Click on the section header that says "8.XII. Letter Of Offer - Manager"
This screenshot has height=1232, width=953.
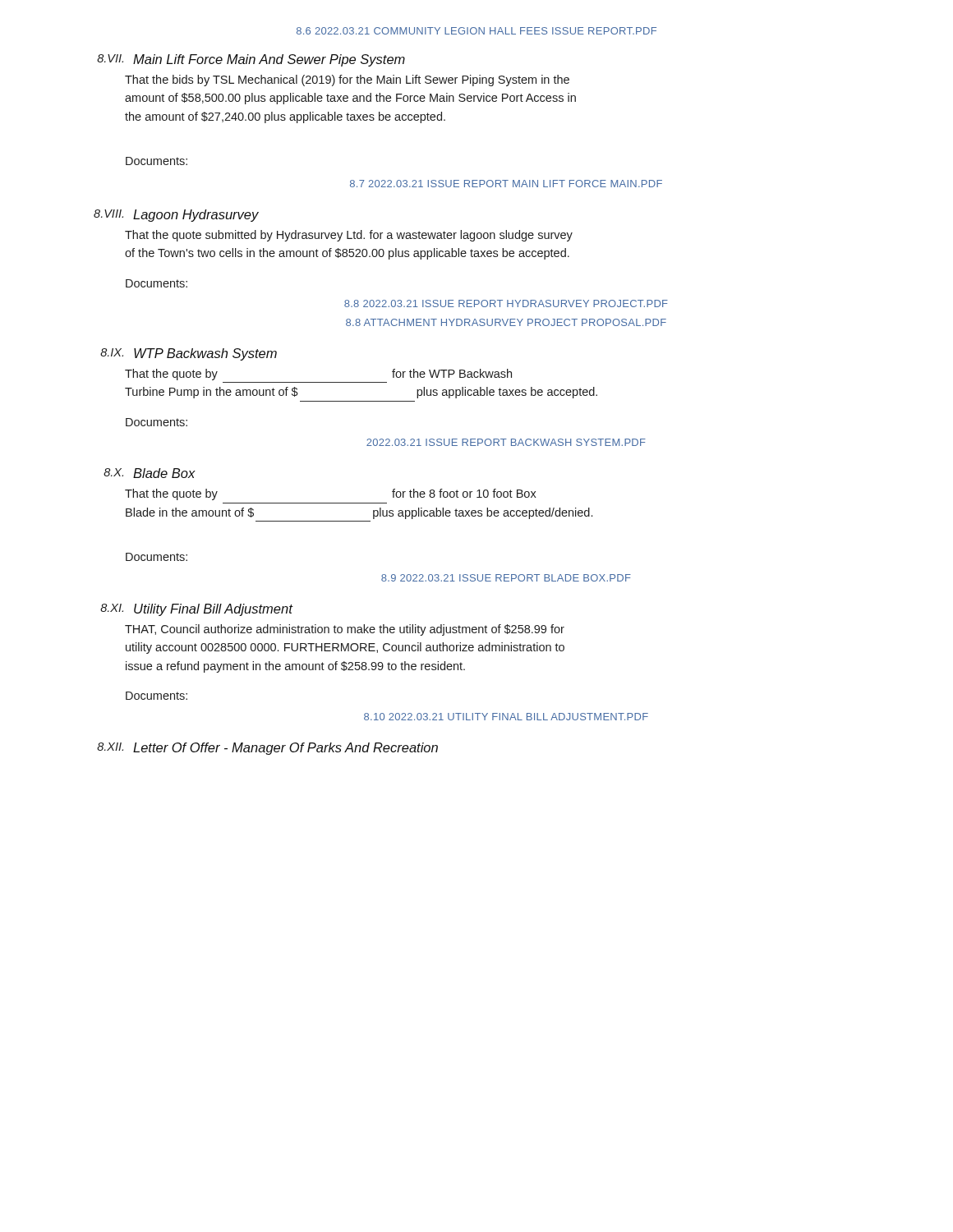point(267,749)
